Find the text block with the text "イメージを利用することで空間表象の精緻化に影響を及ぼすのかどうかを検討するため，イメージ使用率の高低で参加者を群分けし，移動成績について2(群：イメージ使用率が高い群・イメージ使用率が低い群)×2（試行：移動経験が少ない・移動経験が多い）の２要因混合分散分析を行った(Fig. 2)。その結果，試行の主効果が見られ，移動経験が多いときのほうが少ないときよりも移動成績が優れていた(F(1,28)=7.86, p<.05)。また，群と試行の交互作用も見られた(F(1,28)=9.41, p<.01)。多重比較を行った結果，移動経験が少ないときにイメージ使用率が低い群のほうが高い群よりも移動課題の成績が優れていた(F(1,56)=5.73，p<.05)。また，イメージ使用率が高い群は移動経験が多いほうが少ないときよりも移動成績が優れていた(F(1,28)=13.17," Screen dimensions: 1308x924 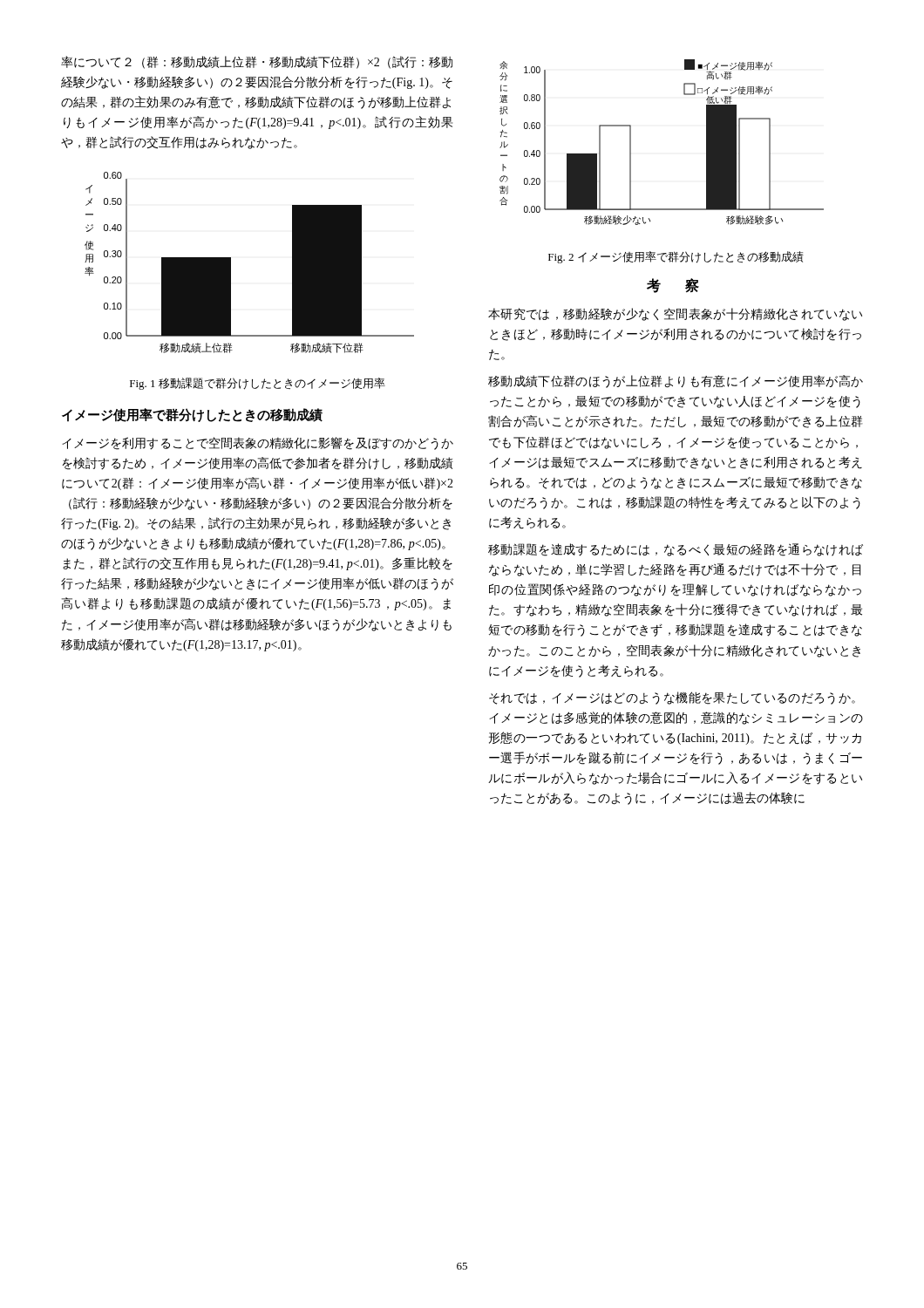[257, 544]
